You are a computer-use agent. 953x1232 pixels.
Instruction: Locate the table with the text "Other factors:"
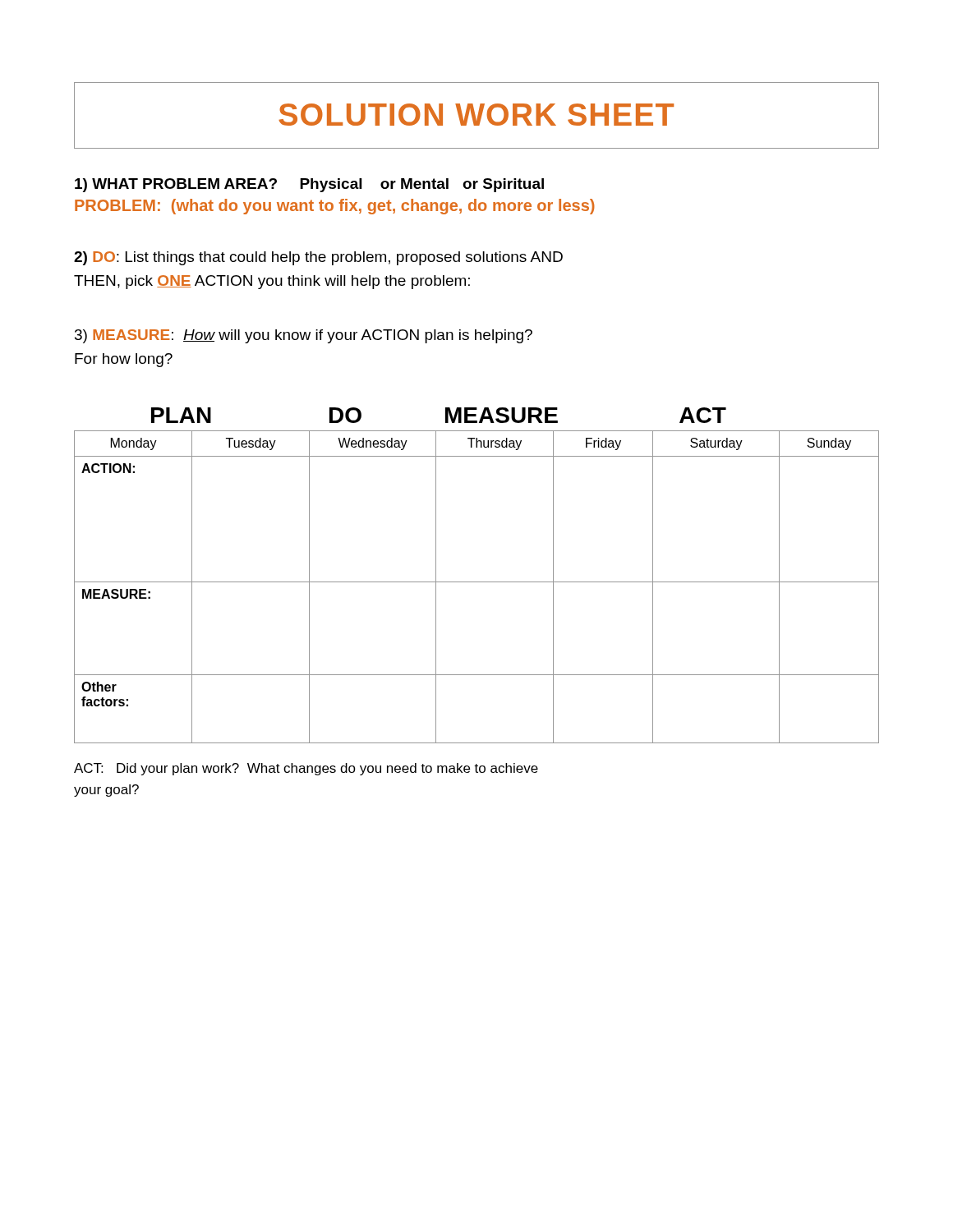[x=476, y=587]
